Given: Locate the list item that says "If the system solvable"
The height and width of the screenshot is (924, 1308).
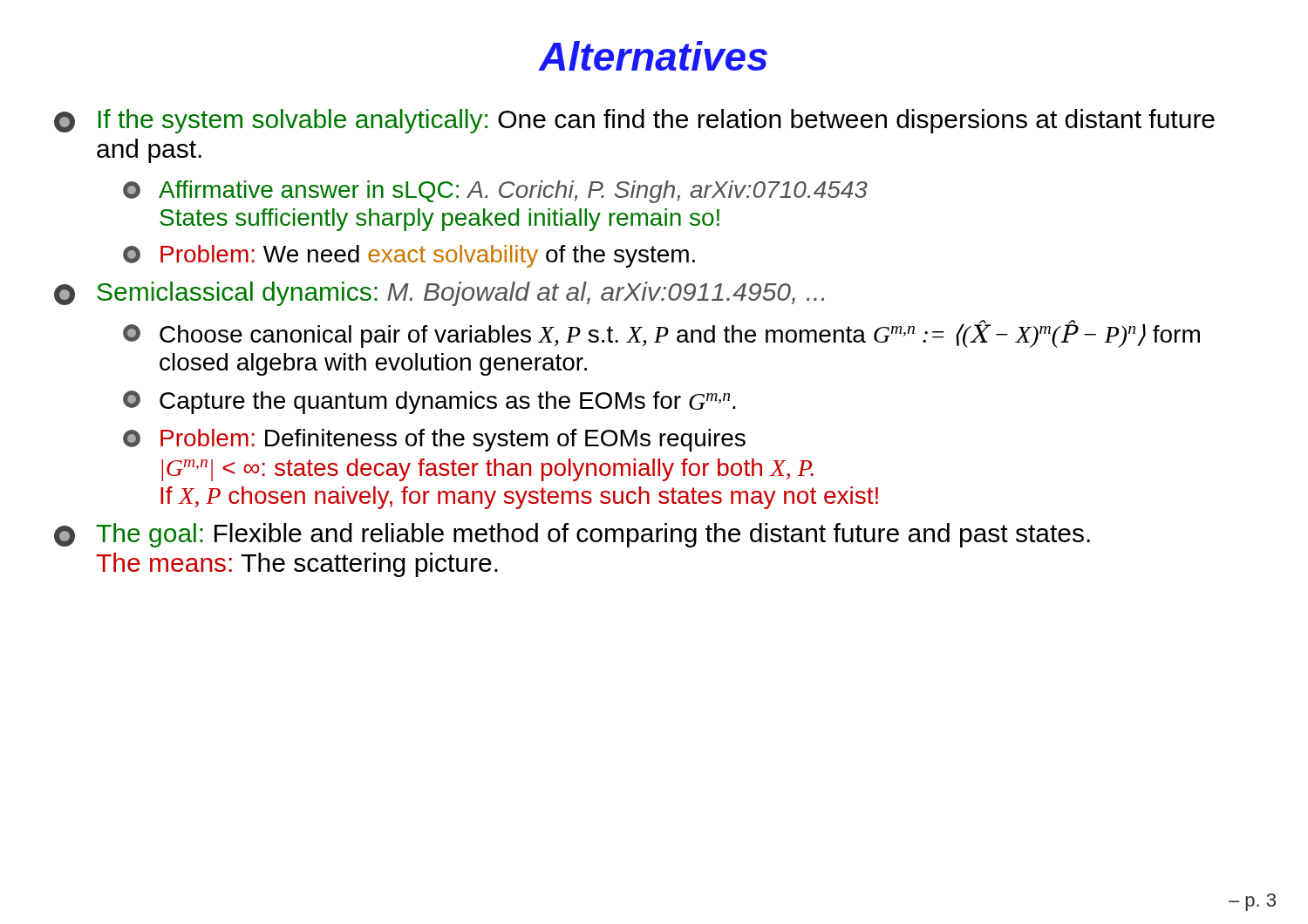Looking at the screenshot, I should coord(654,134).
